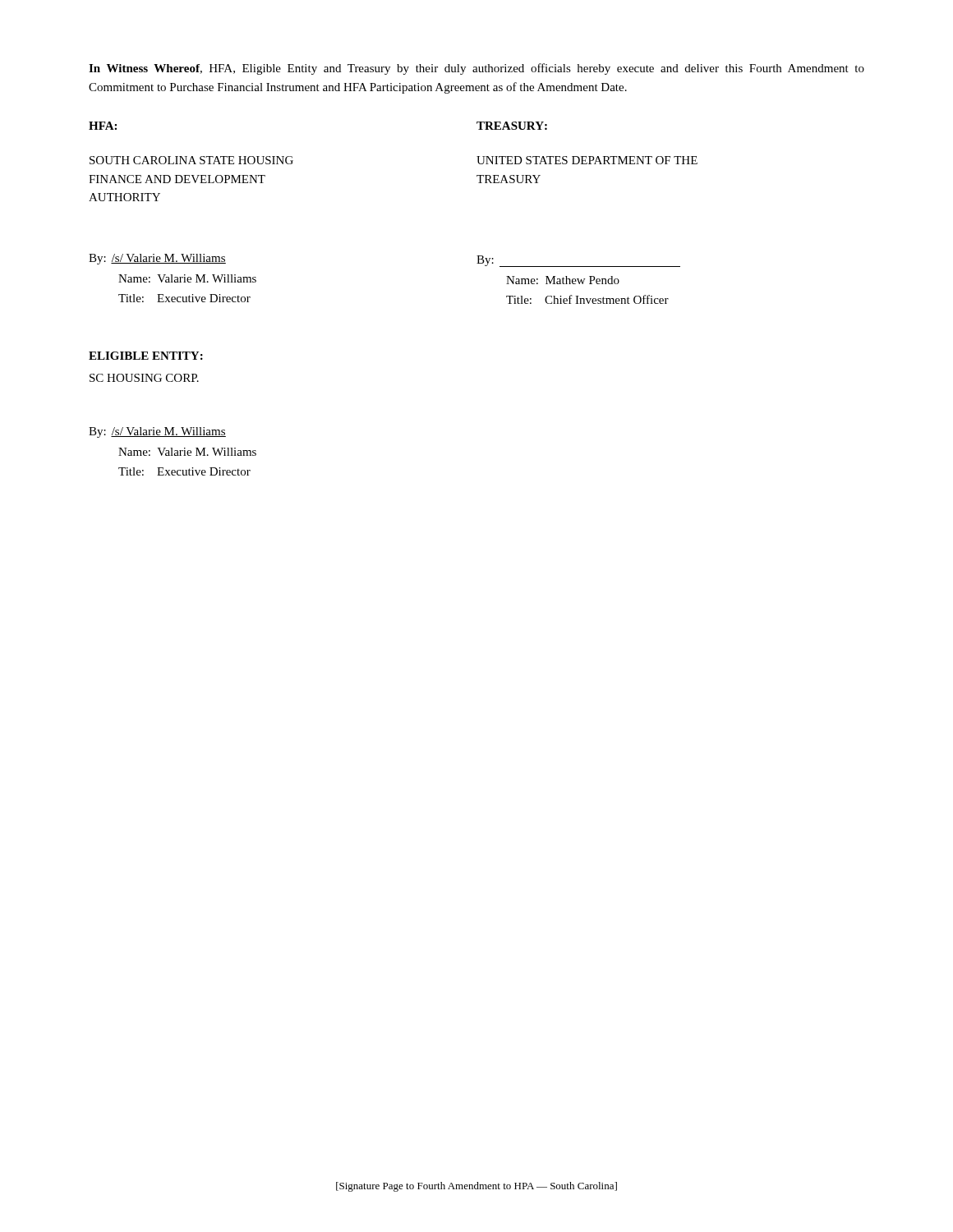Click where it says "ELIGIBLE ENTITY:"
The width and height of the screenshot is (953, 1232).
click(146, 355)
